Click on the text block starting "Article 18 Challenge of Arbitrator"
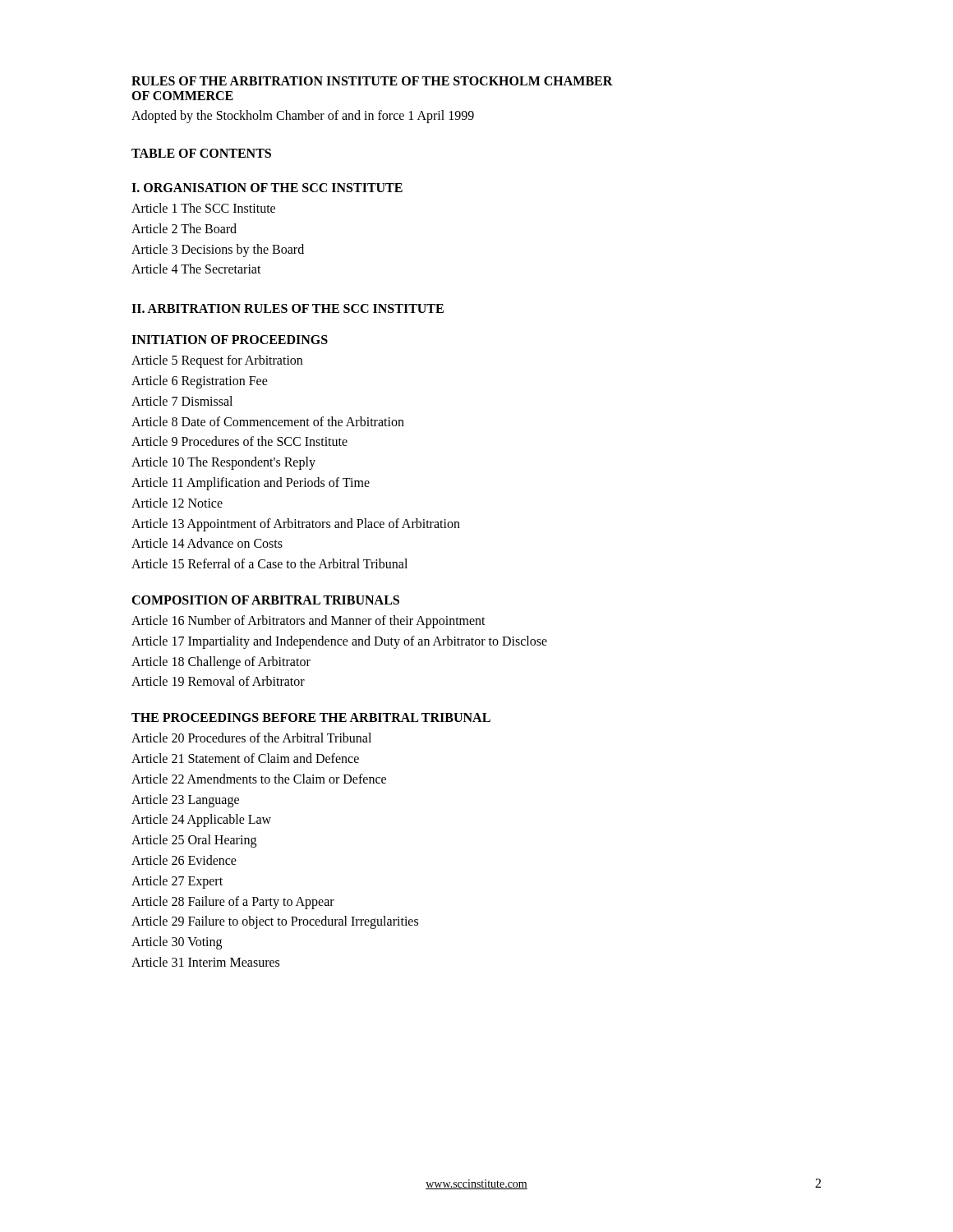Image resolution: width=953 pixels, height=1232 pixels. (221, 661)
